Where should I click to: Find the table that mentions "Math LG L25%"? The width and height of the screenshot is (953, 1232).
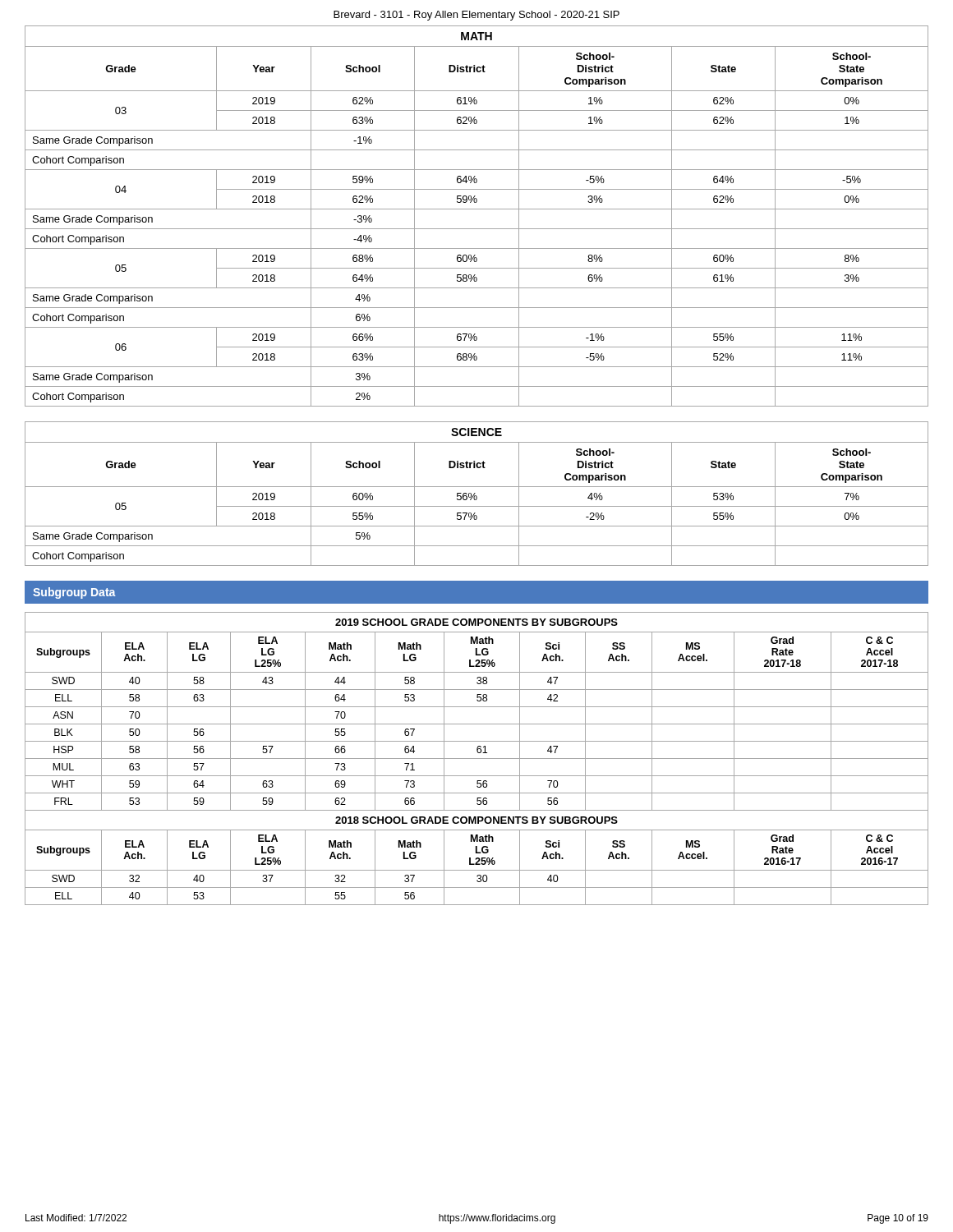click(476, 759)
